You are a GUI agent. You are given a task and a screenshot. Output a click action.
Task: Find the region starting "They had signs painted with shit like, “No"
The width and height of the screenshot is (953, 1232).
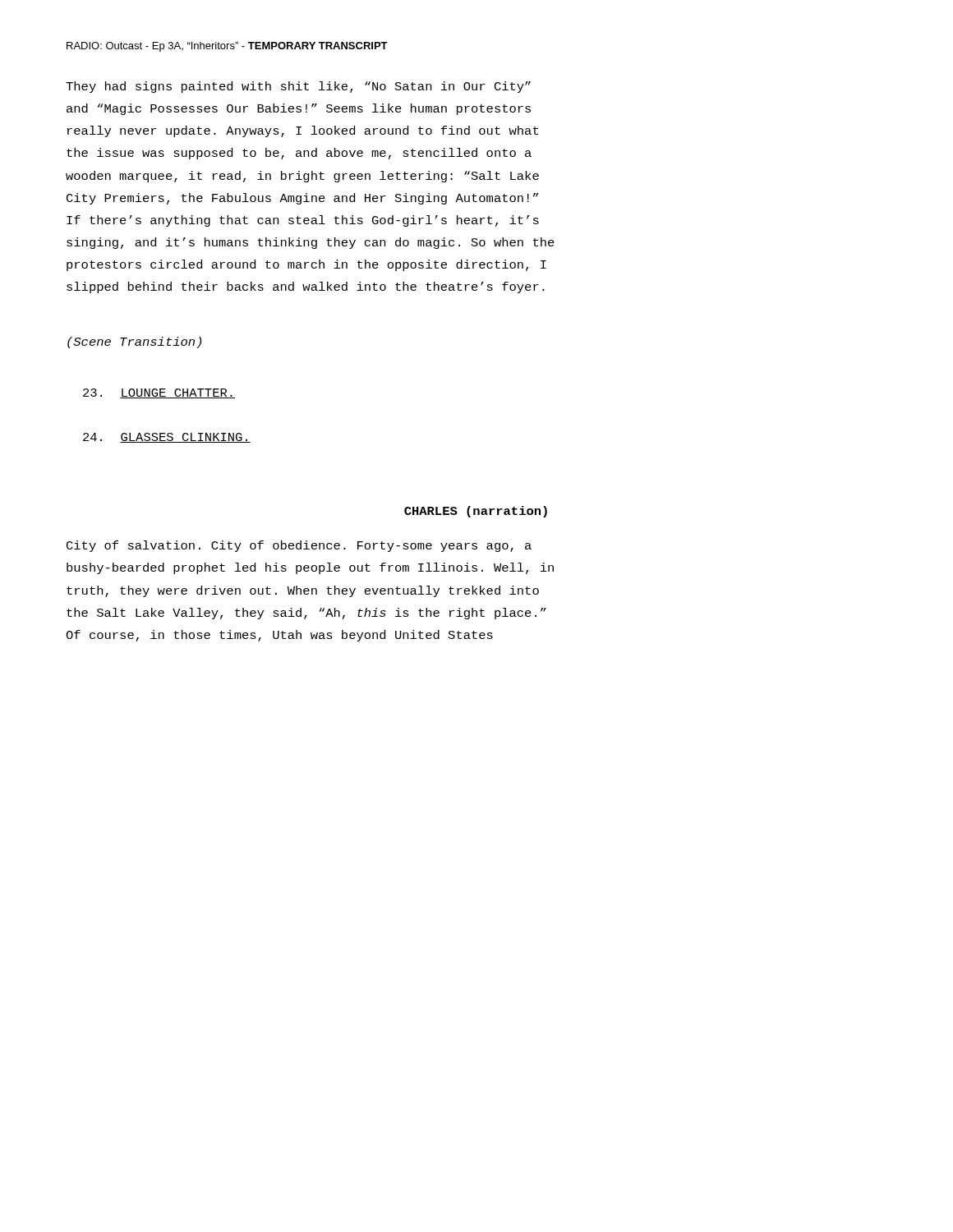(310, 187)
